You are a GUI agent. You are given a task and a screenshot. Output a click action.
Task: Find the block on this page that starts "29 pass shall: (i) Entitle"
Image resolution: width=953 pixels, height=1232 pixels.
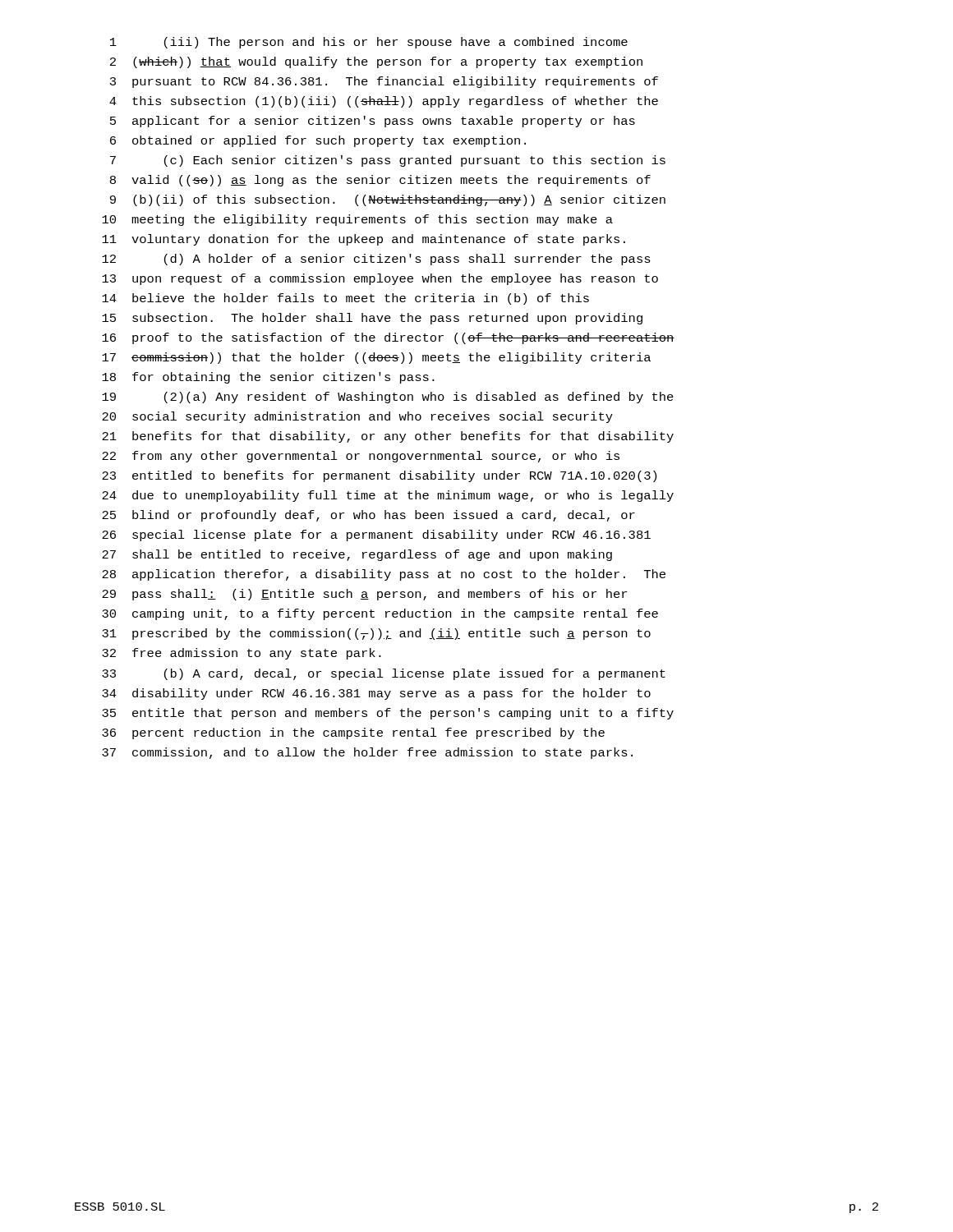point(476,595)
